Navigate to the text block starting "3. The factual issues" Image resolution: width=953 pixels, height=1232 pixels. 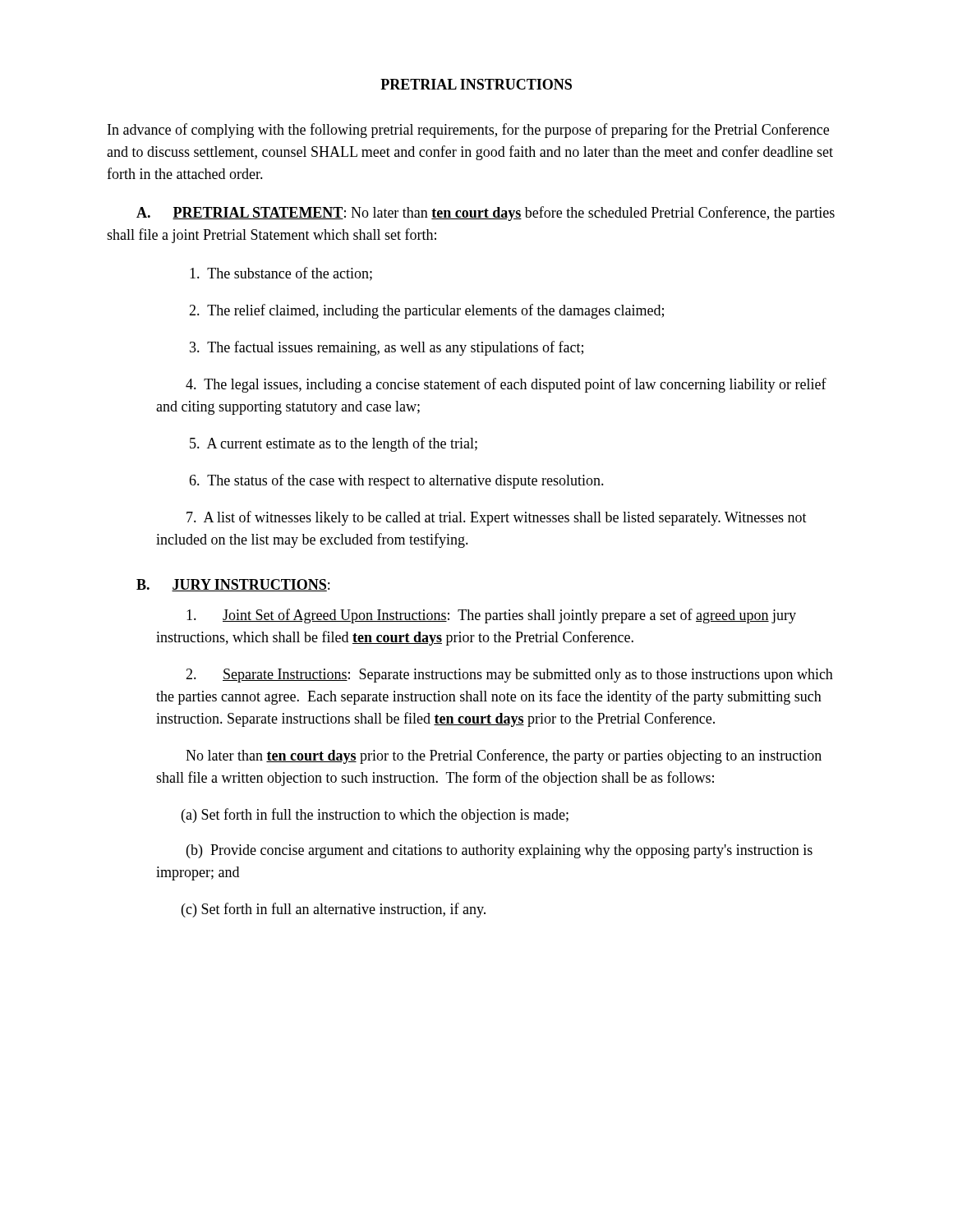point(387,347)
